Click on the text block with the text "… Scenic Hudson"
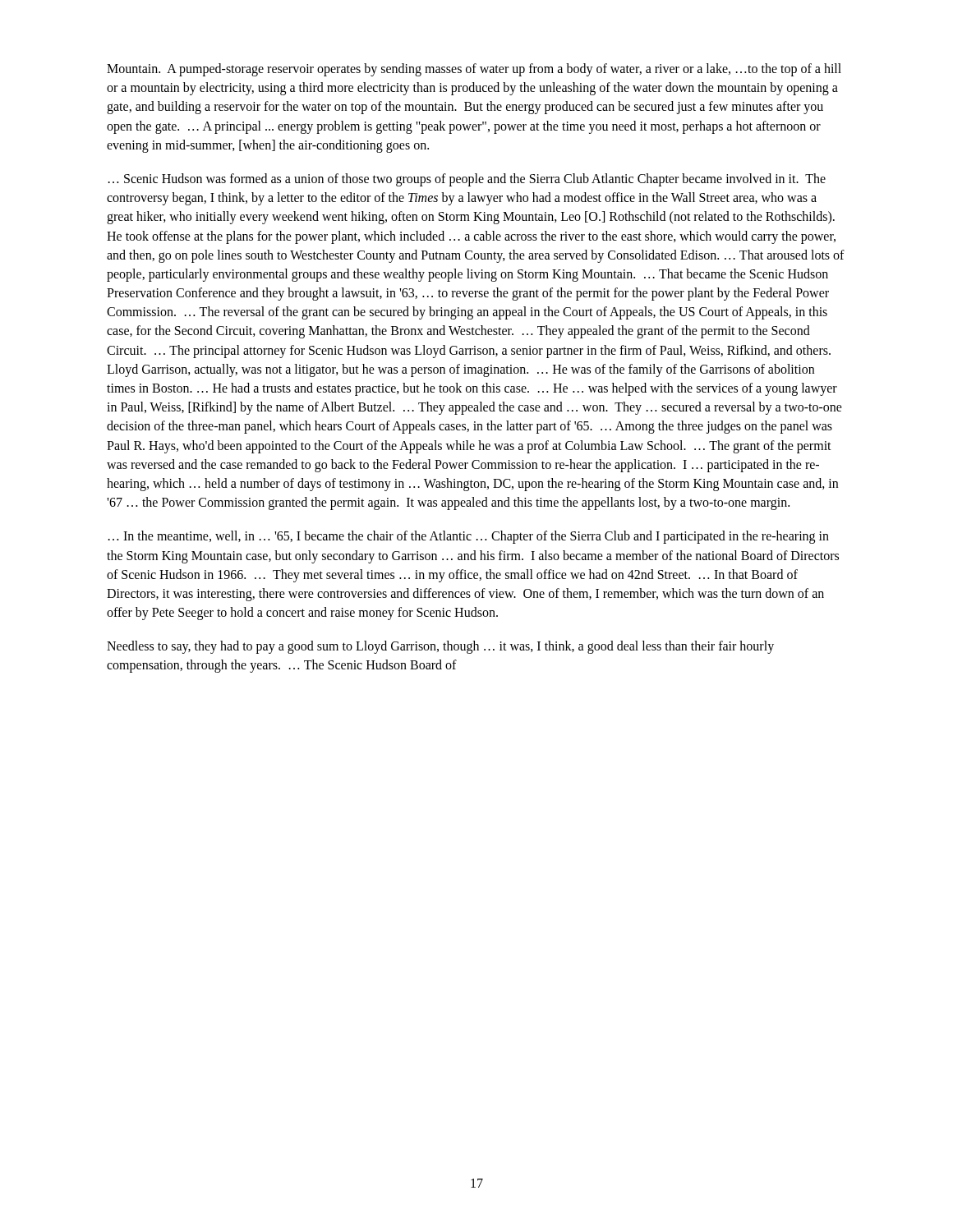Viewport: 953px width, 1232px height. [x=475, y=340]
